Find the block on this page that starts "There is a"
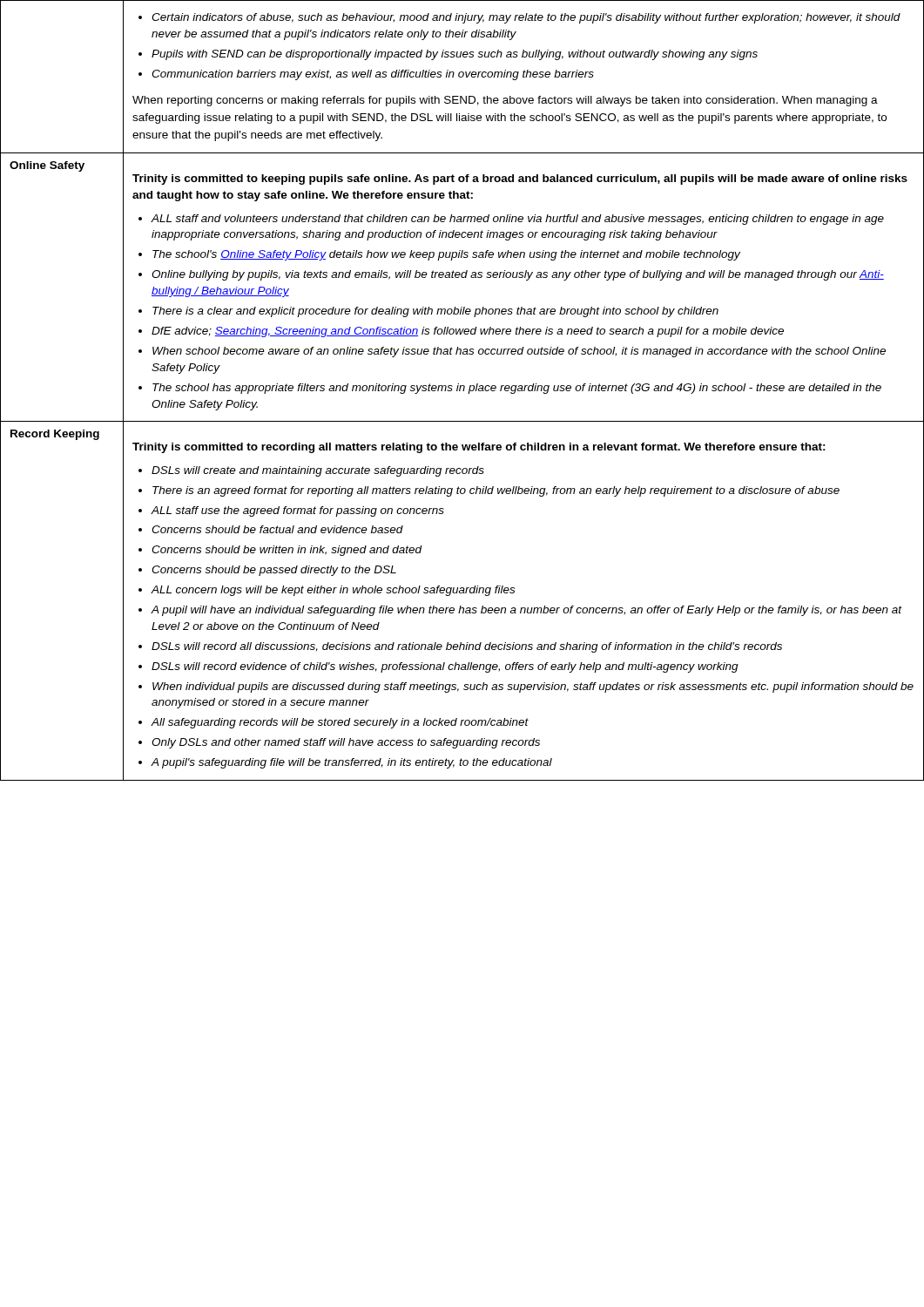The image size is (924, 1307). pyautogui.click(x=533, y=311)
